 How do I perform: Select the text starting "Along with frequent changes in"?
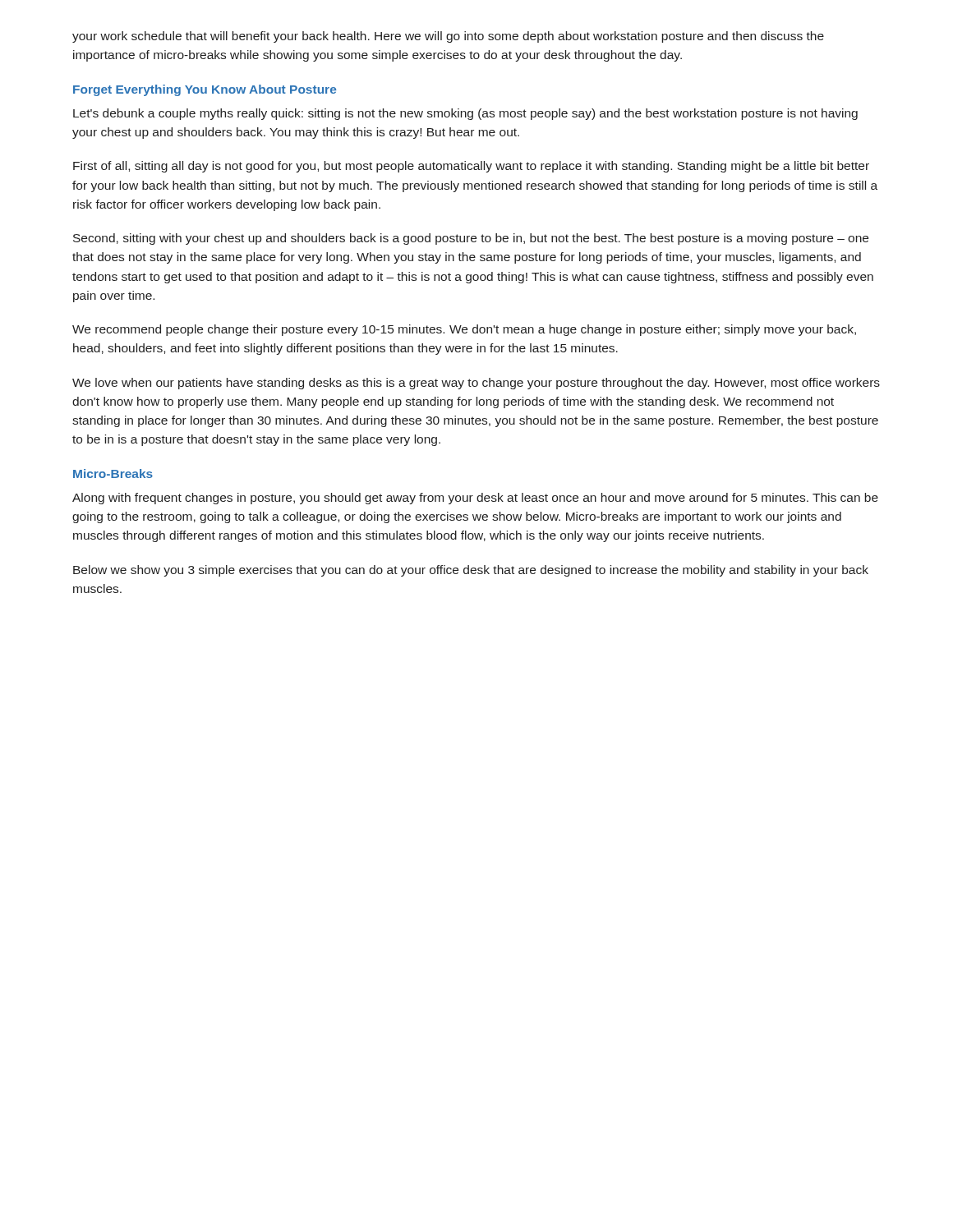point(475,516)
